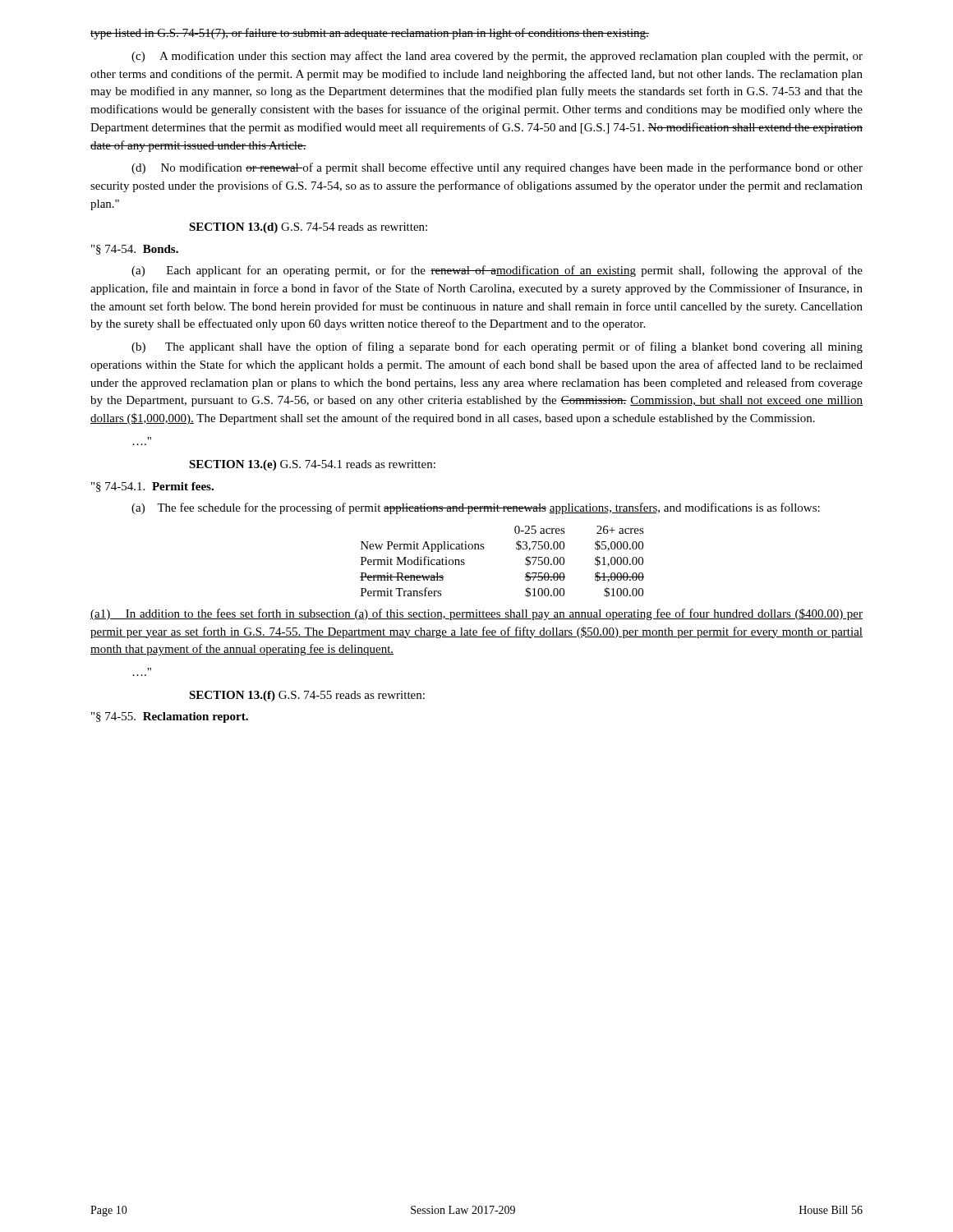Locate the section header that opens with "SECTION 13.(d) G.S. 74-54 reads"
The width and height of the screenshot is (953, 1232).
309,226
